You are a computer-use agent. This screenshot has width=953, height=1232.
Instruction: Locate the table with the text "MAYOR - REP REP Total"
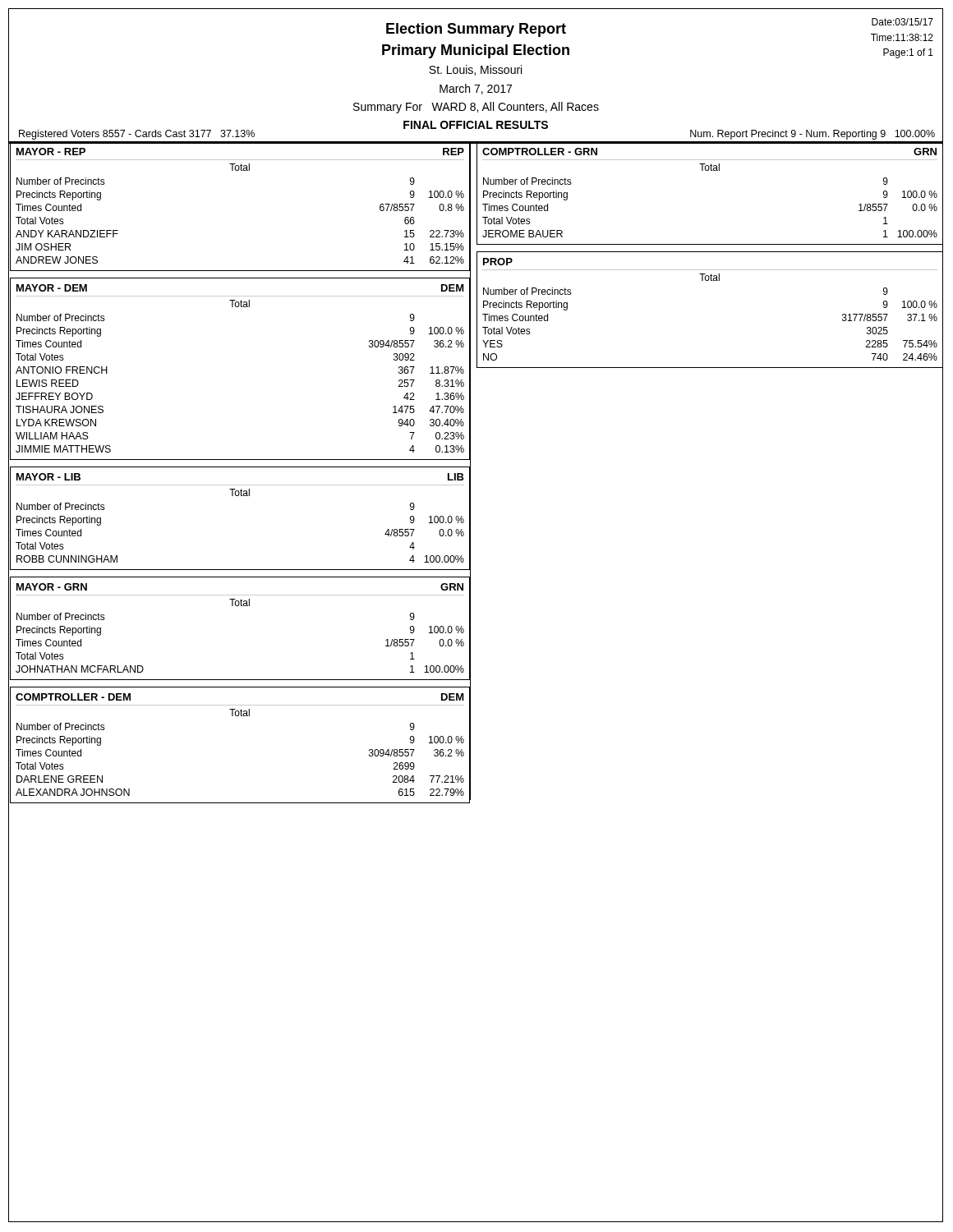[x=240, y=206]
